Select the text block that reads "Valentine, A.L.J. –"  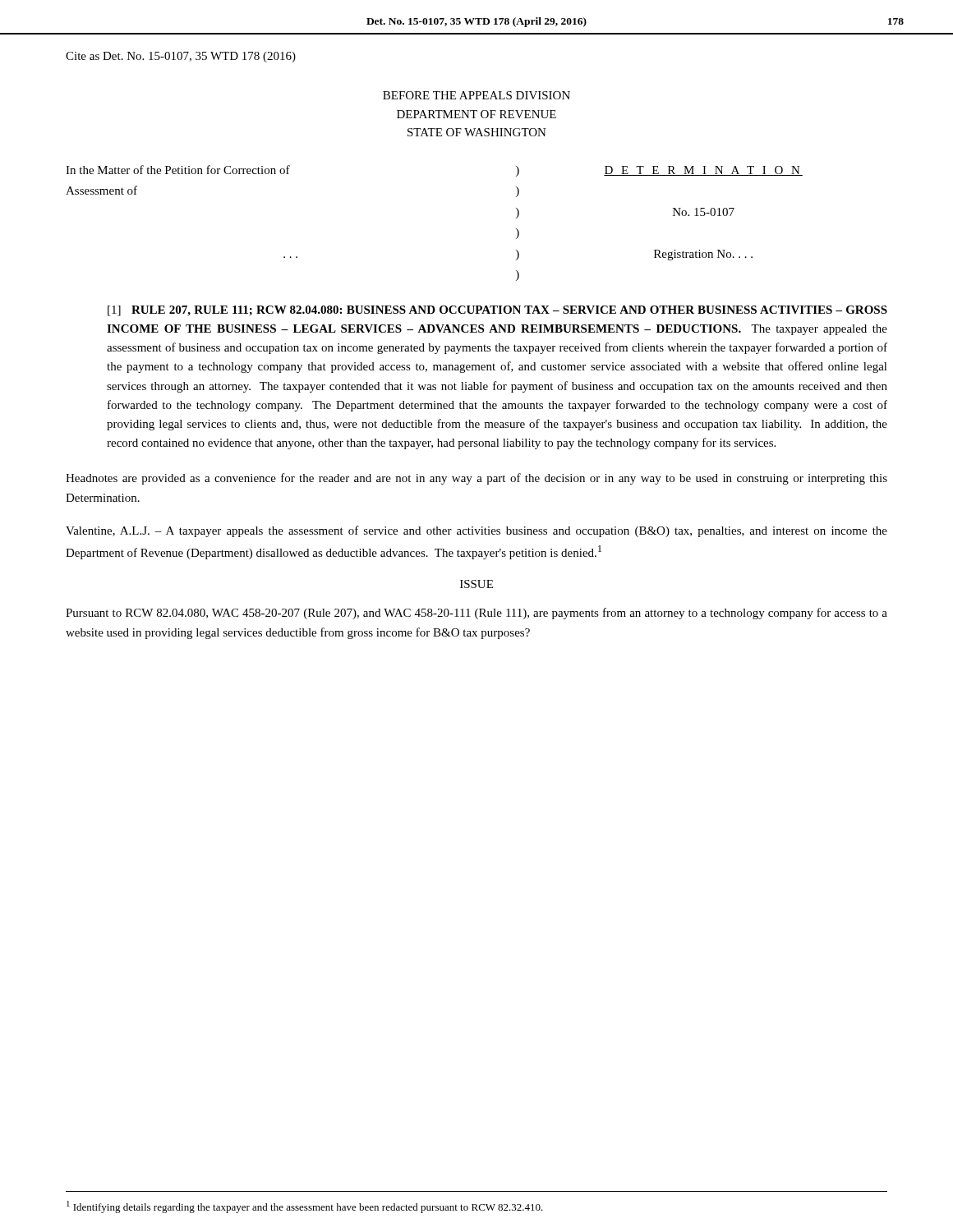pyautogui.click(x=476, y=541)
